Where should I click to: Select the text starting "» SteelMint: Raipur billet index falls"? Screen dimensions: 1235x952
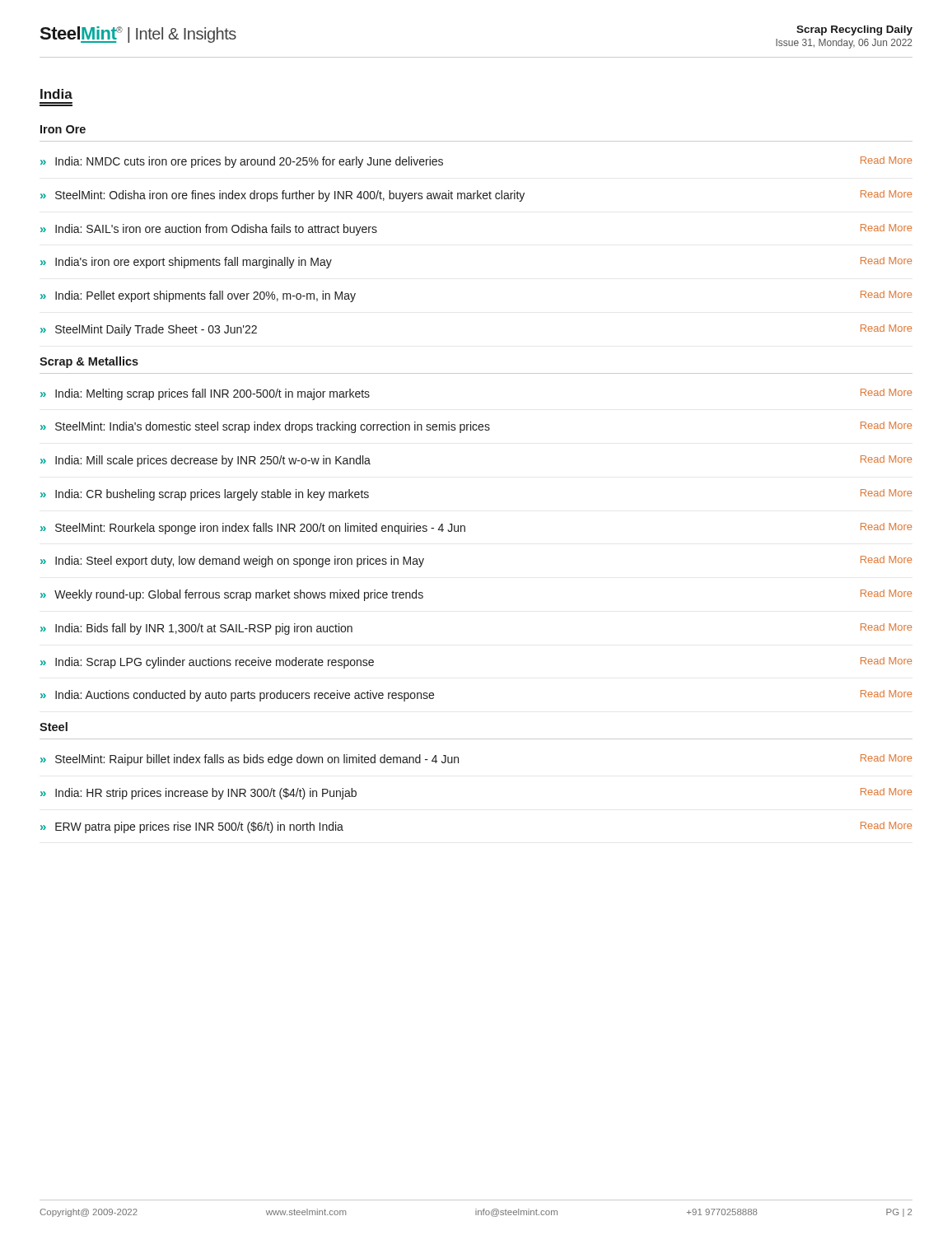point(250,760)
